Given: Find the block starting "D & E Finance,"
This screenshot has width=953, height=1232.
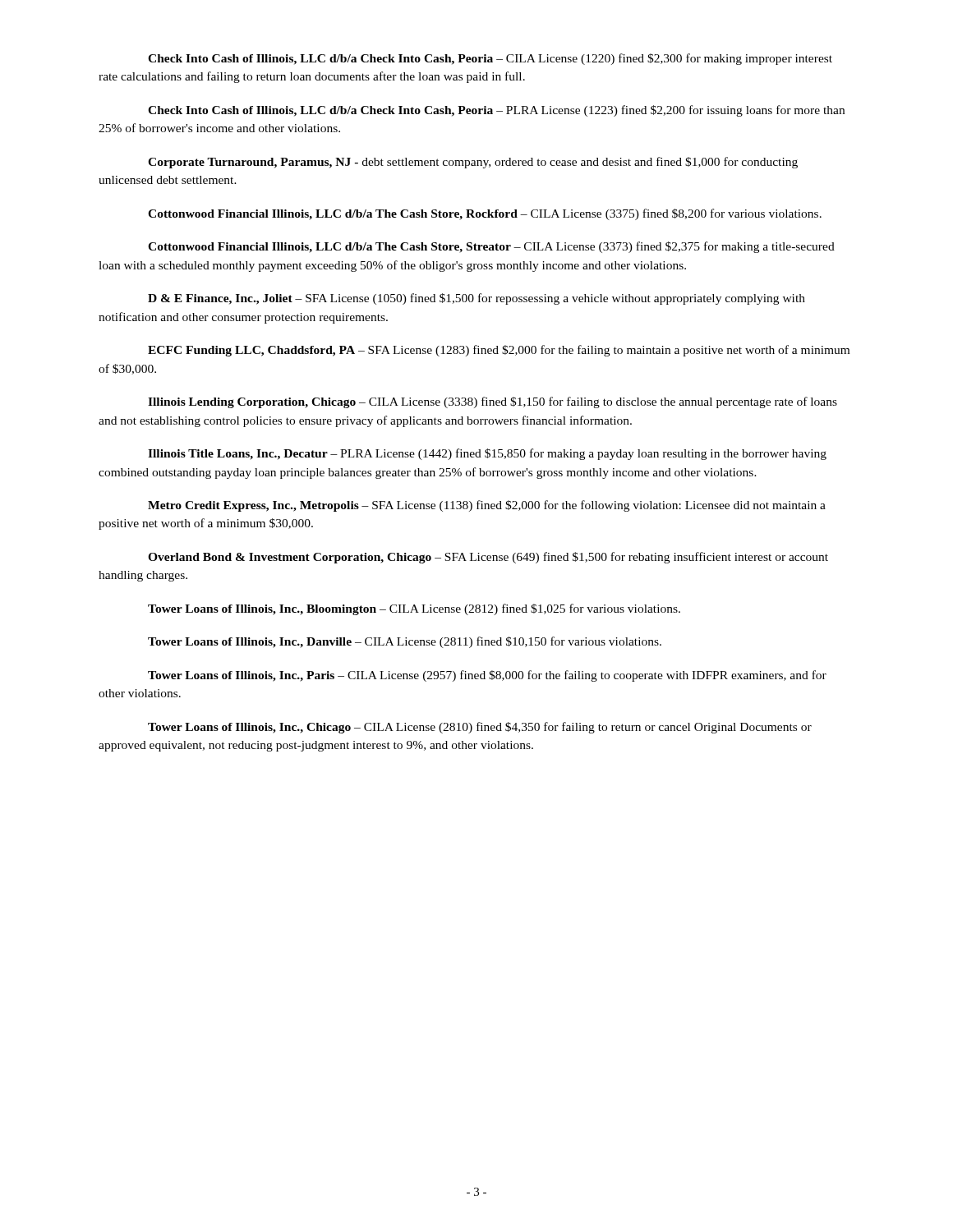Looking at the screenshot, I should point(476,308).
